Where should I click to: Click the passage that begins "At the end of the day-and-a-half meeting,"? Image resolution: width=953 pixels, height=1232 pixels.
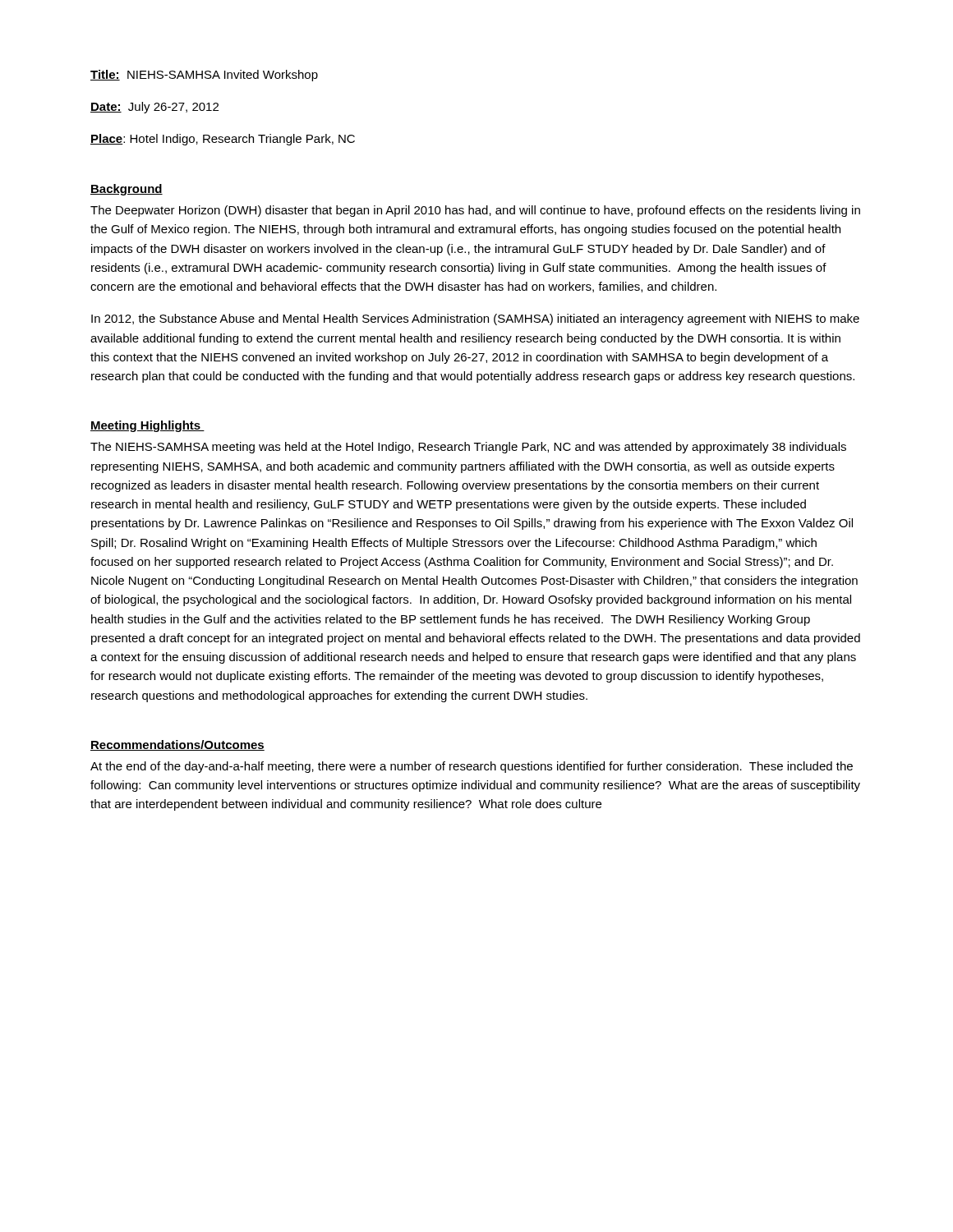pos(475,785)
